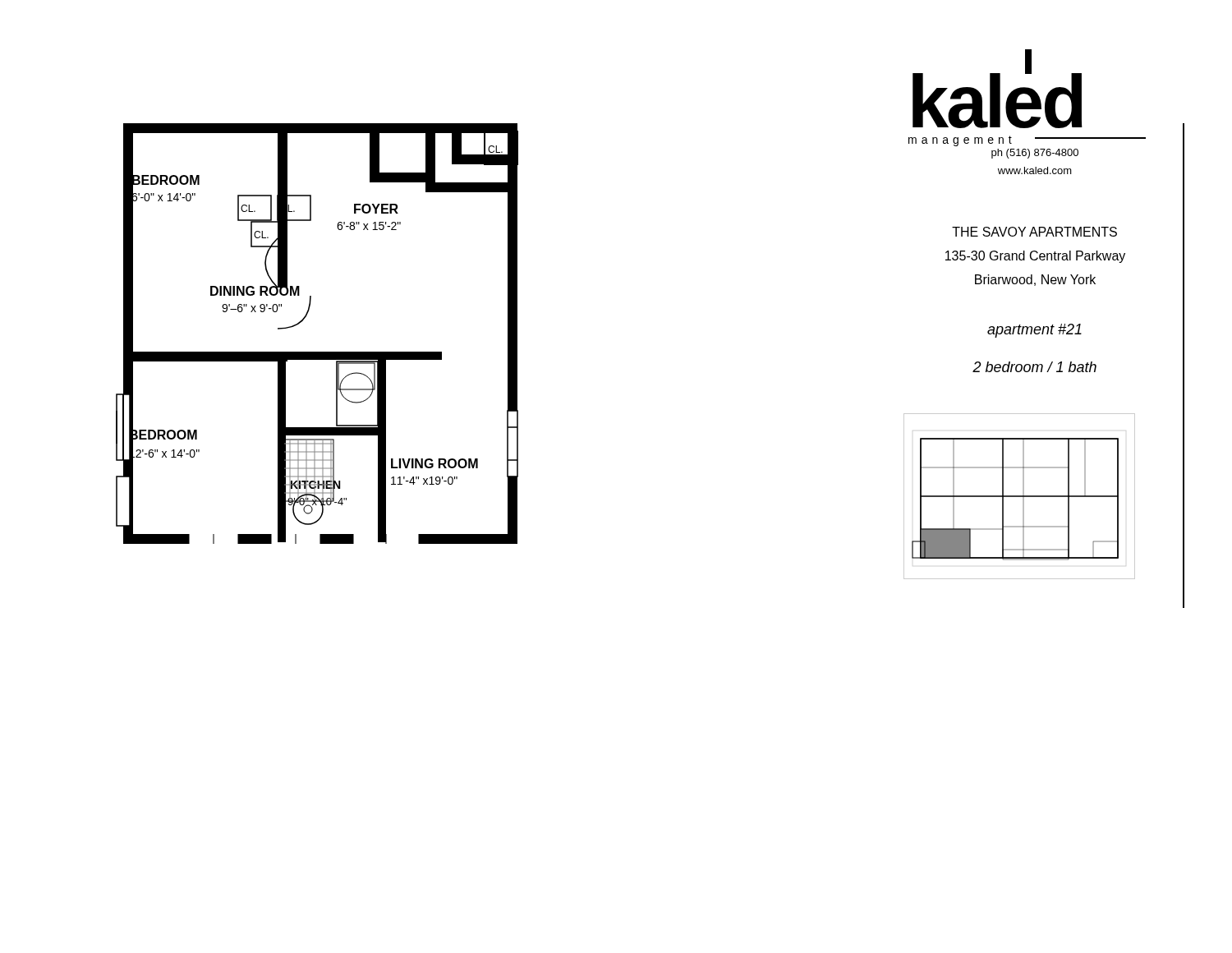
Task: Find the text that says "ph (516) 876-4800 www.kaled.com"
Action: click(x=1035, y=161)
